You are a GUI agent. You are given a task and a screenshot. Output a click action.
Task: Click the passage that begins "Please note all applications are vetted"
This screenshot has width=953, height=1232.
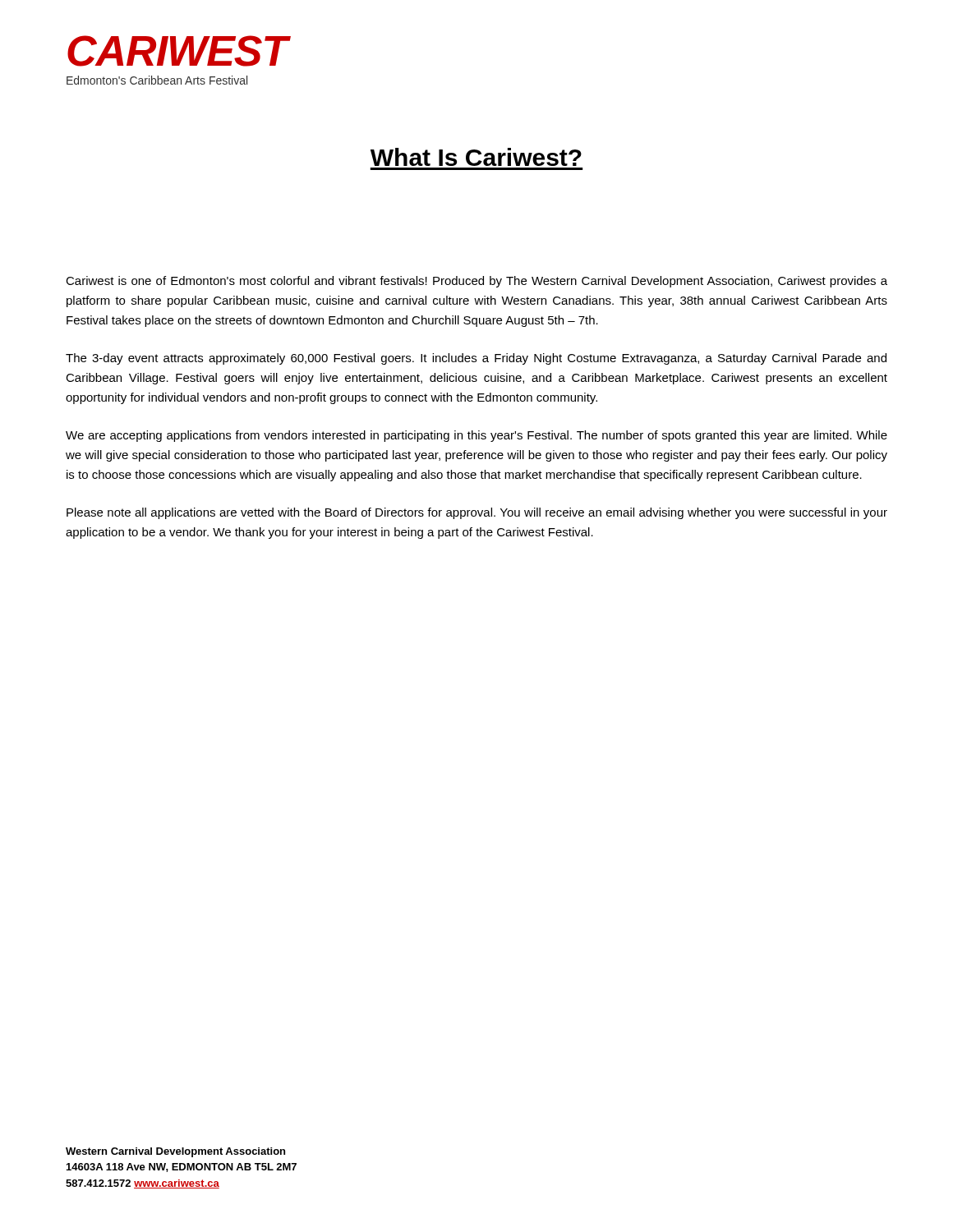476,522
